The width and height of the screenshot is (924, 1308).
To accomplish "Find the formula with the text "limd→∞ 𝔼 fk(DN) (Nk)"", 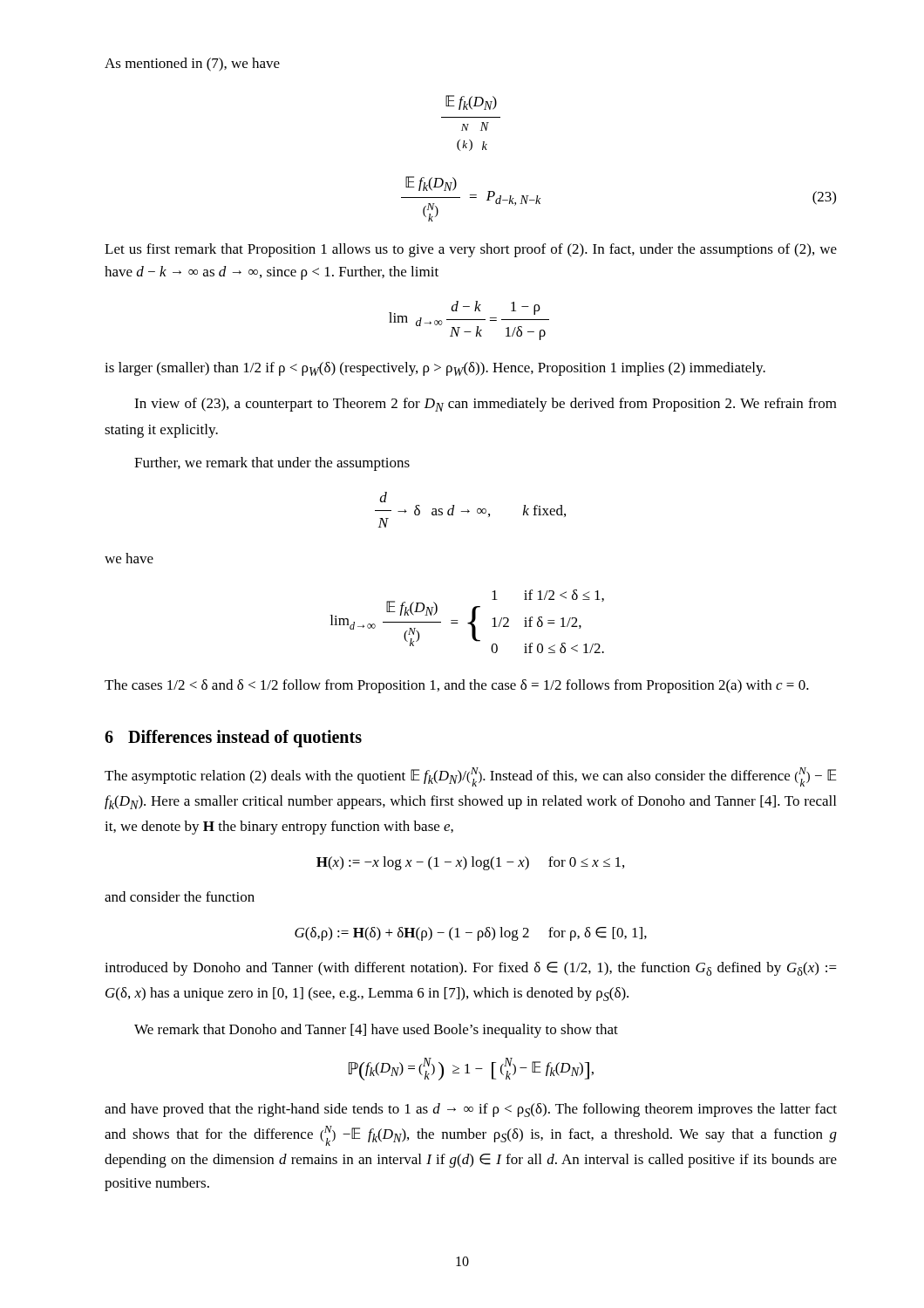I will click(471, 623).
